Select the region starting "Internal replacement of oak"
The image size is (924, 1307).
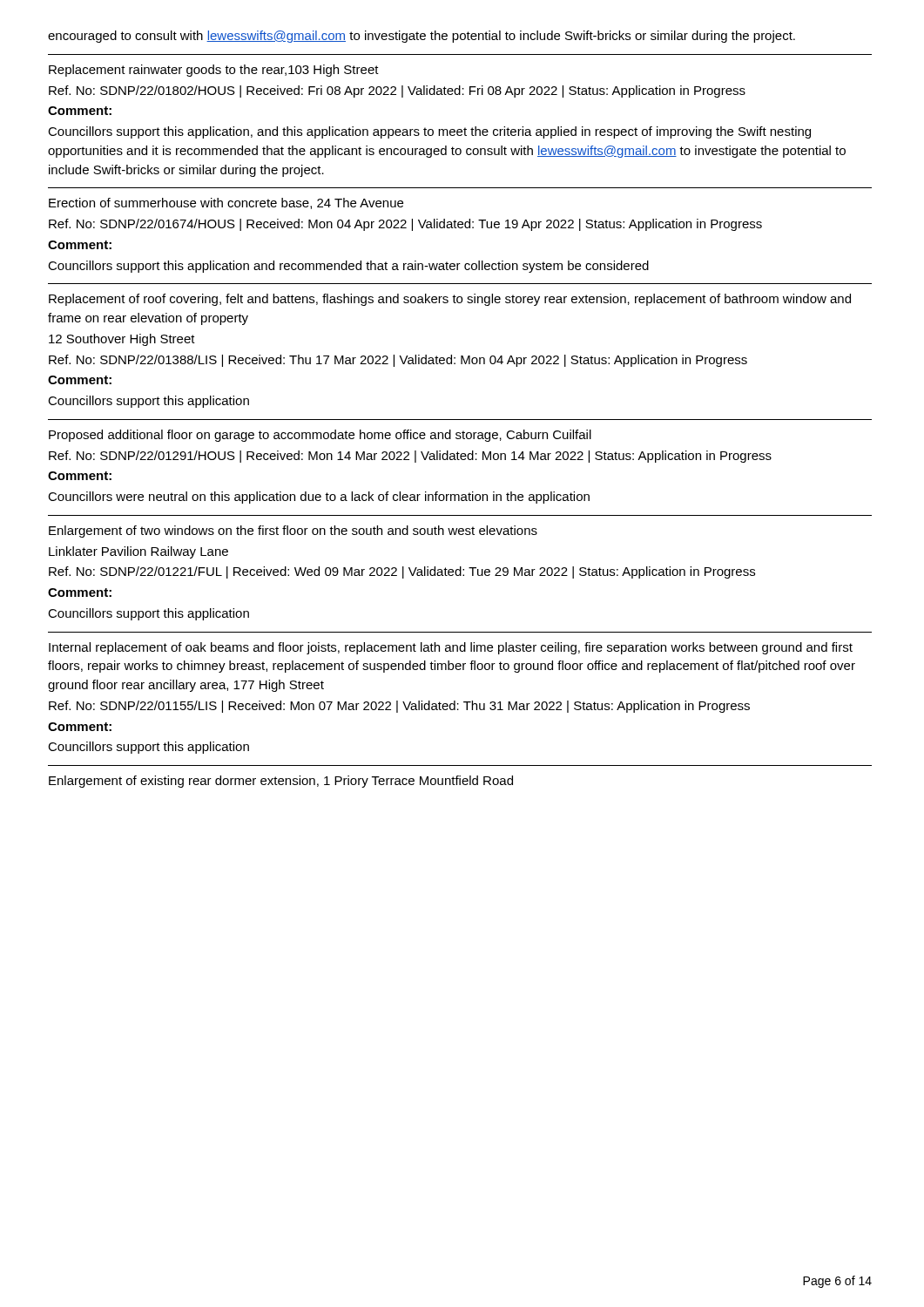(460, 697)
